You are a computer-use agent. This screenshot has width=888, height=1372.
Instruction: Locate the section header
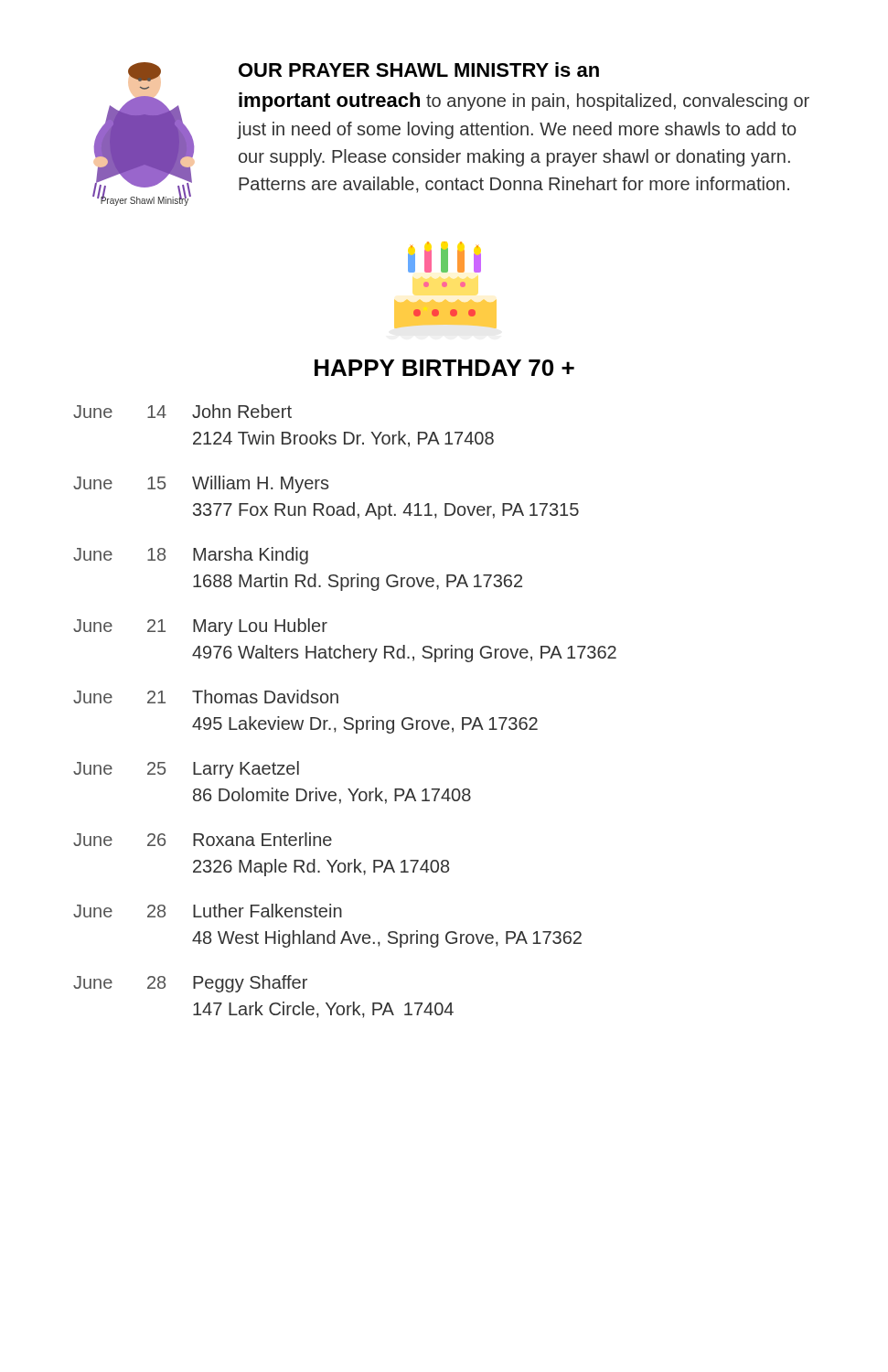(444, 368)
